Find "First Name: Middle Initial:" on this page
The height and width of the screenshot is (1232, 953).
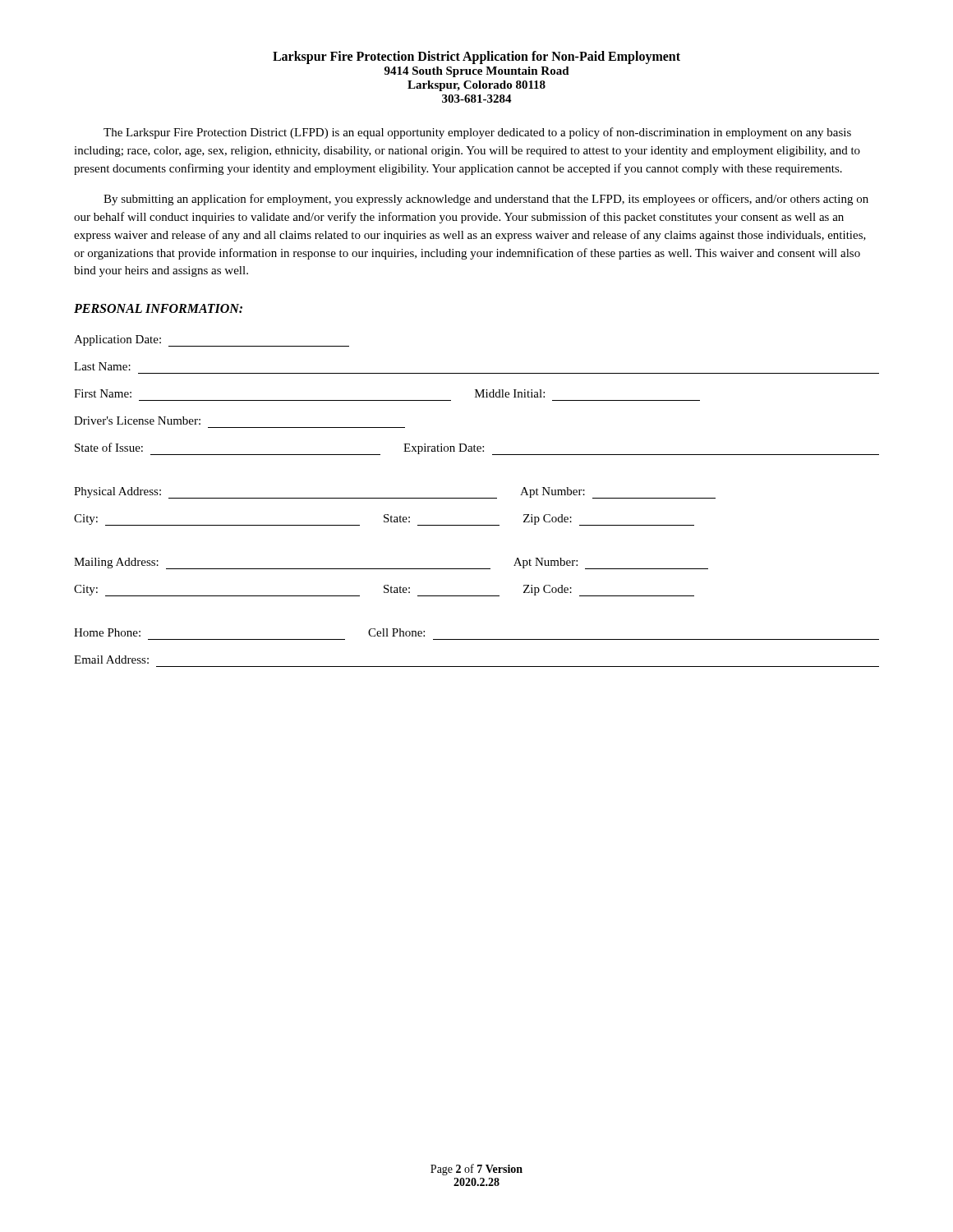(476, 393)
